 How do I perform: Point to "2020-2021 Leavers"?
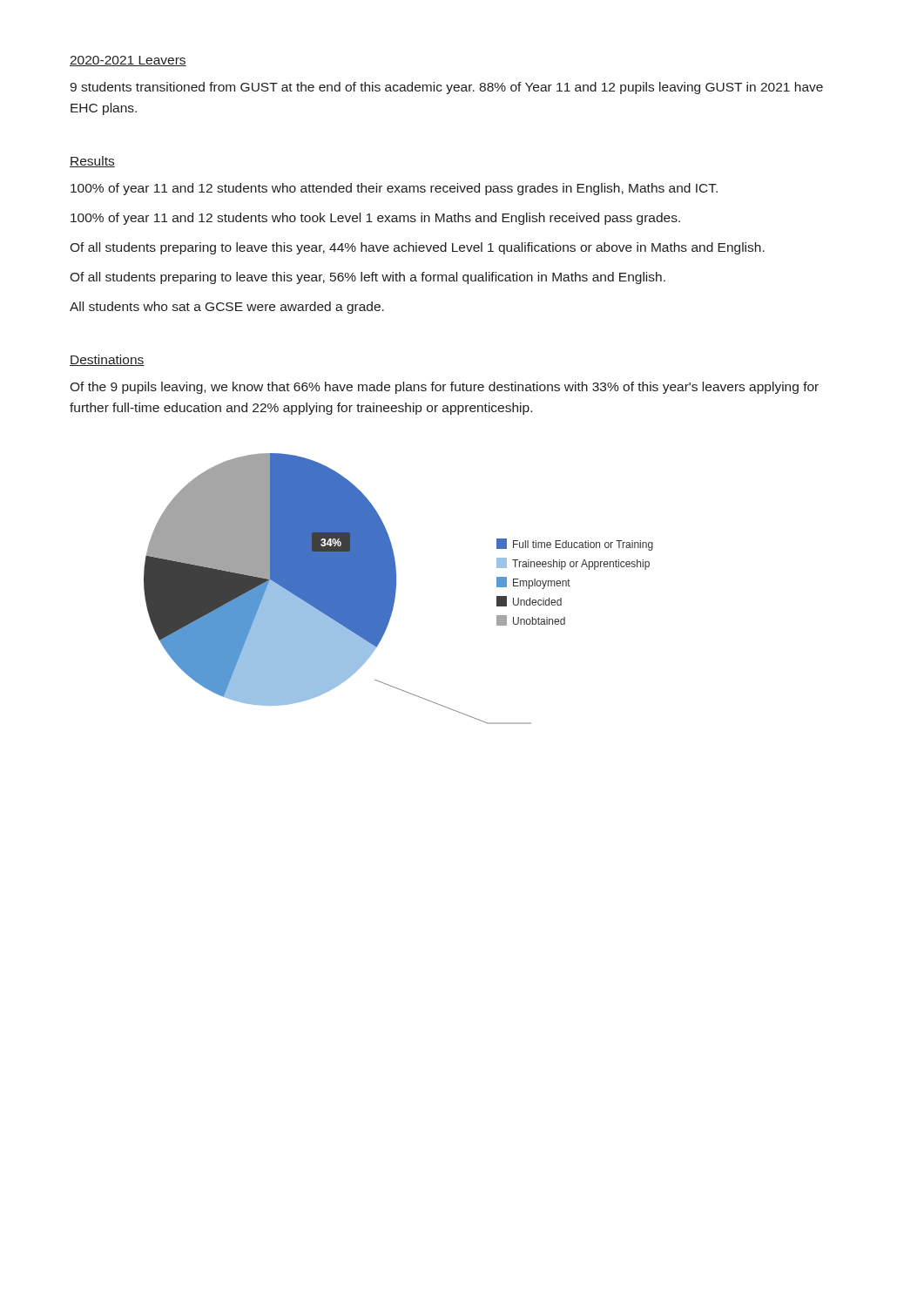128,60
